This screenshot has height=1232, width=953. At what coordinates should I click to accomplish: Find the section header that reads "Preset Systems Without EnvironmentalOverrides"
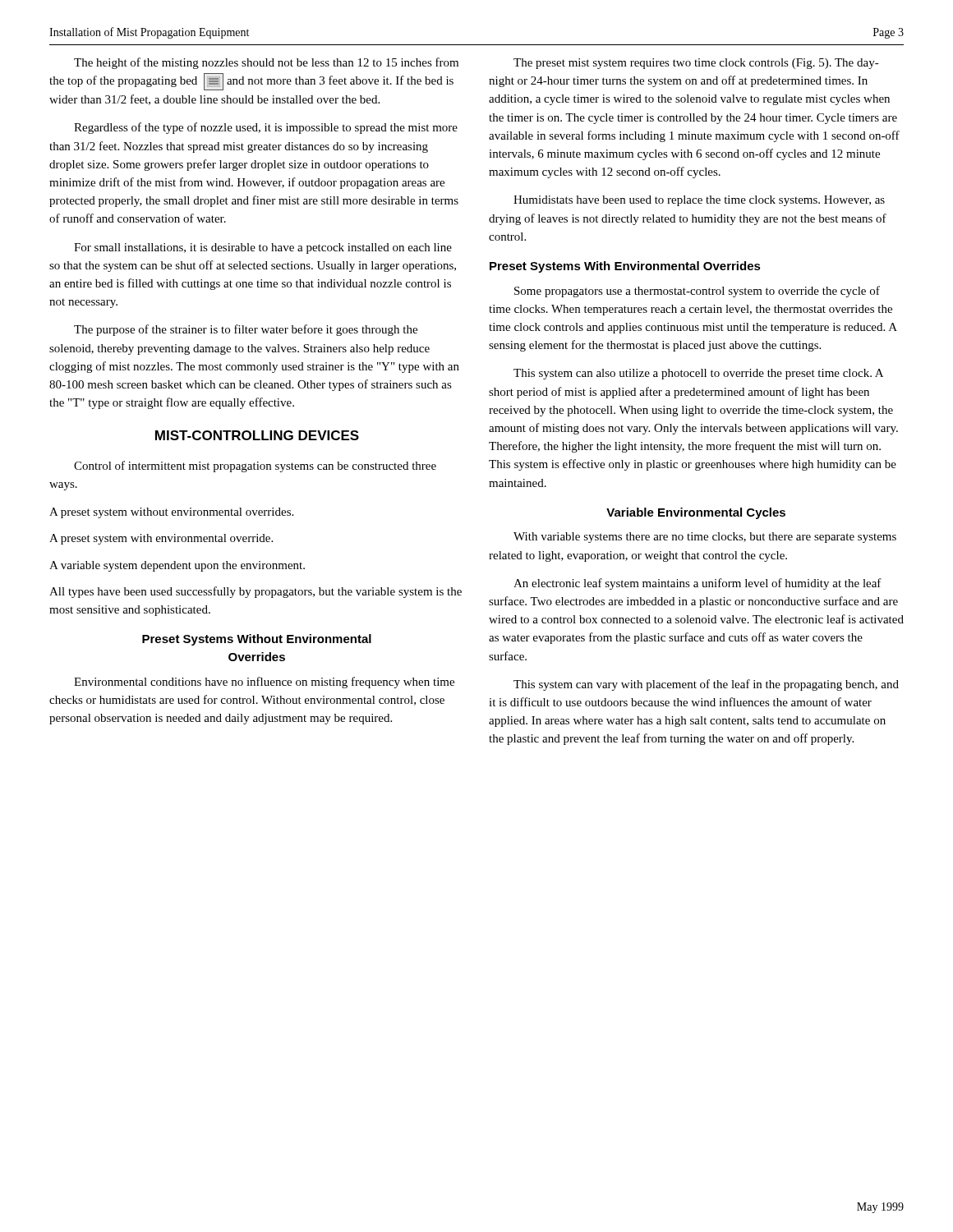coord(257,648)
